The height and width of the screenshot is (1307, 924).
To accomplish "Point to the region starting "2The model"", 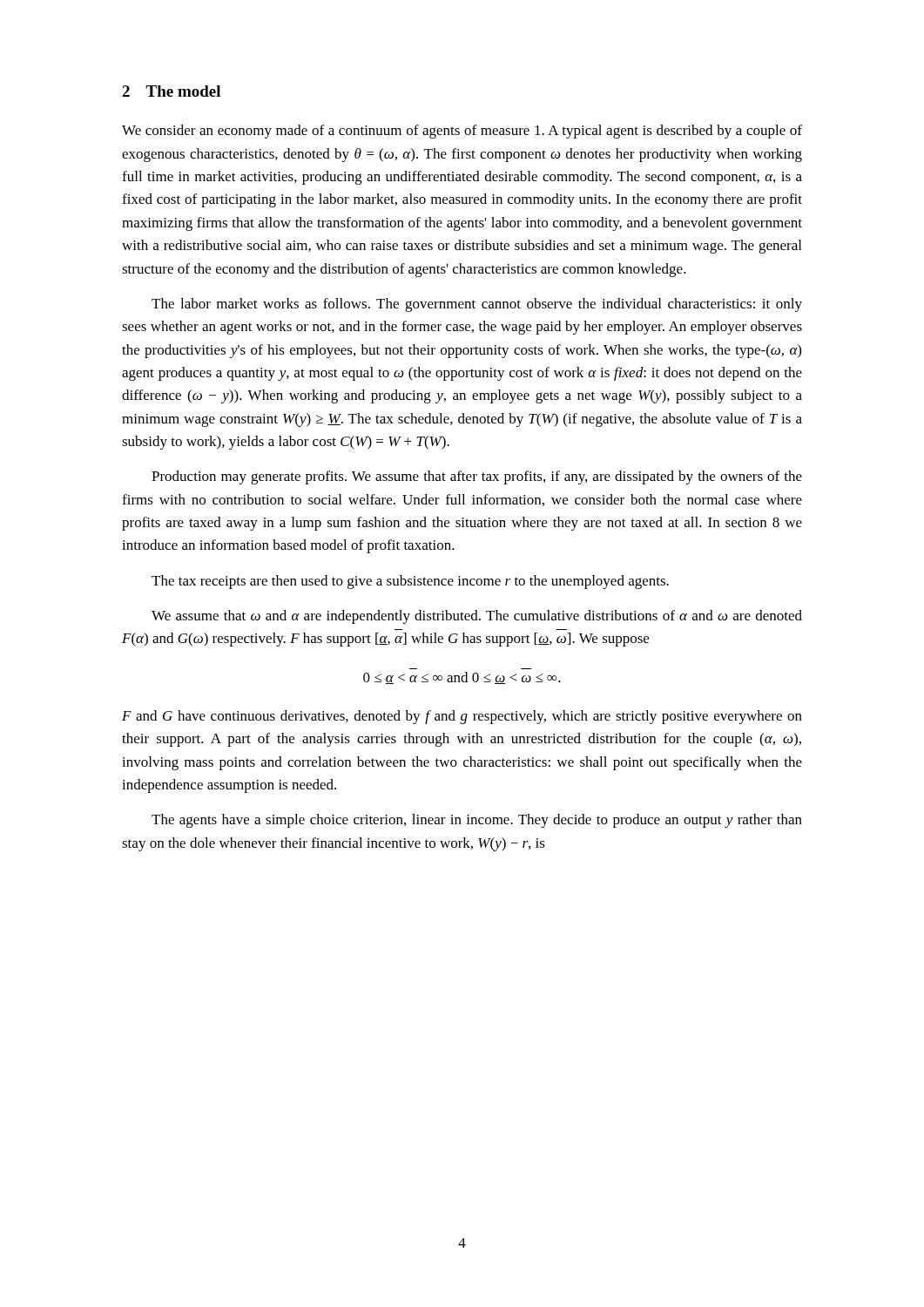I will 171,91.
